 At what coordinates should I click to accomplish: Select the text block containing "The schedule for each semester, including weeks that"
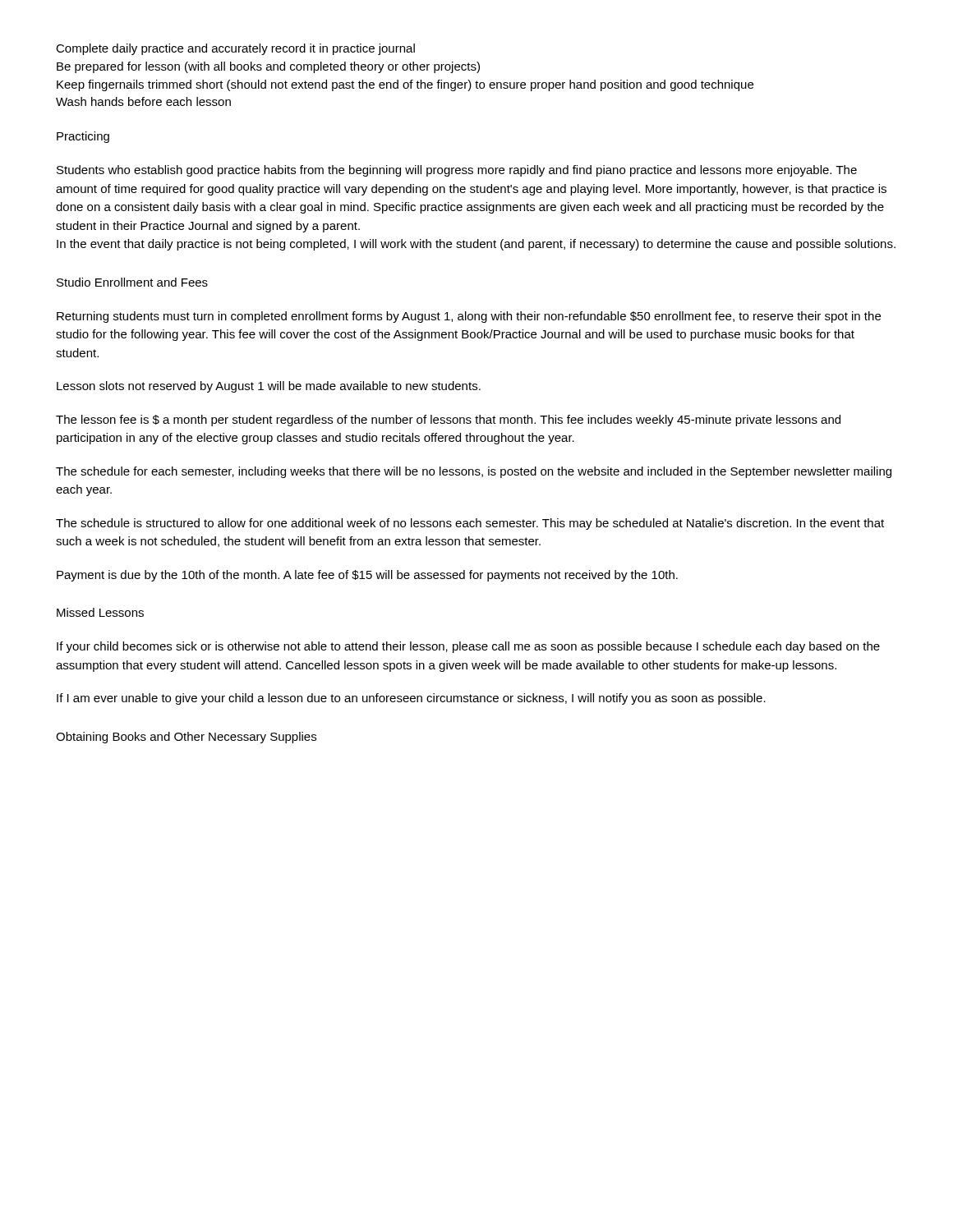click(x=474, y=480)
